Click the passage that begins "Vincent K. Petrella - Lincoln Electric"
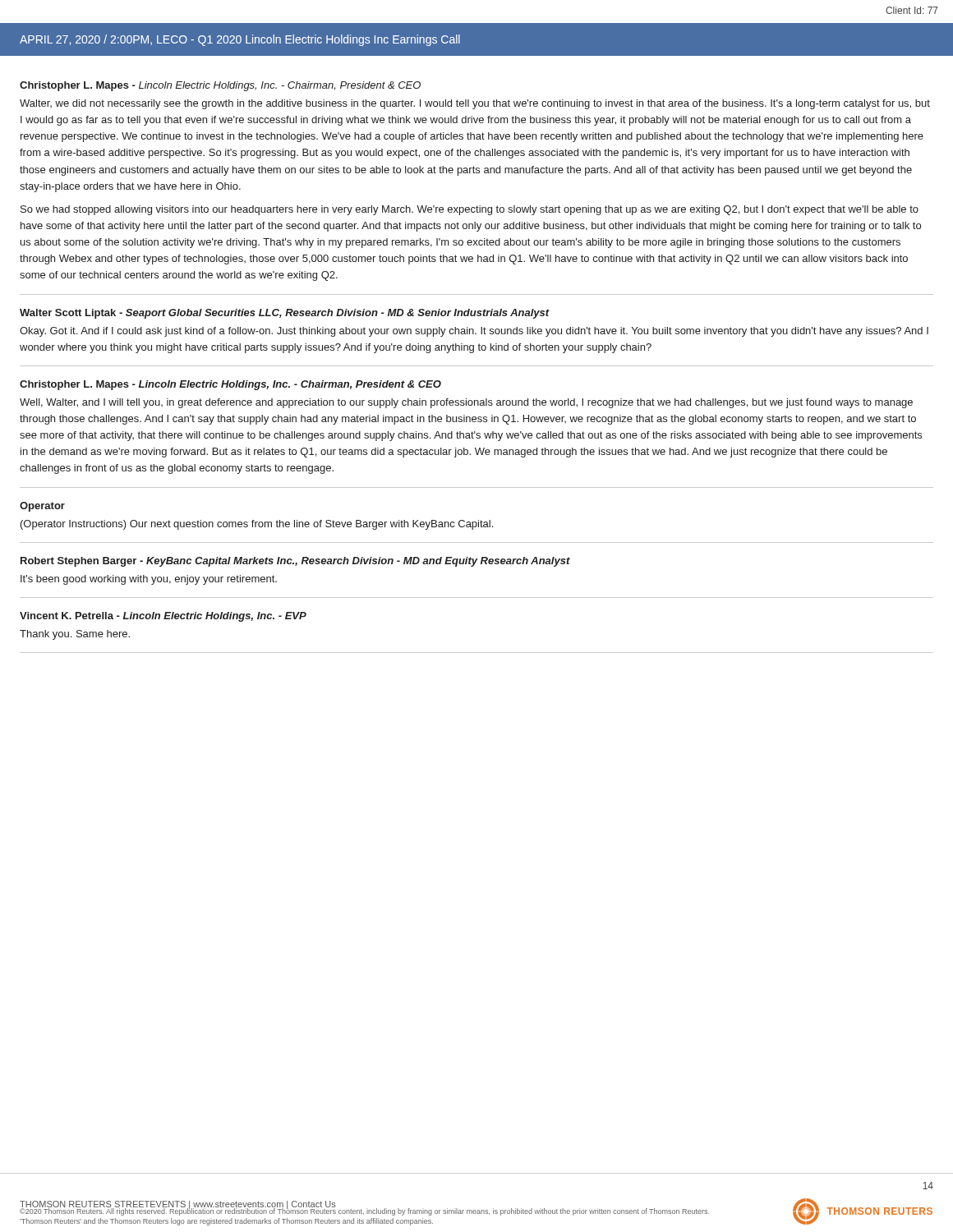This screenshot has width=953, height=1232. [163, 617]
